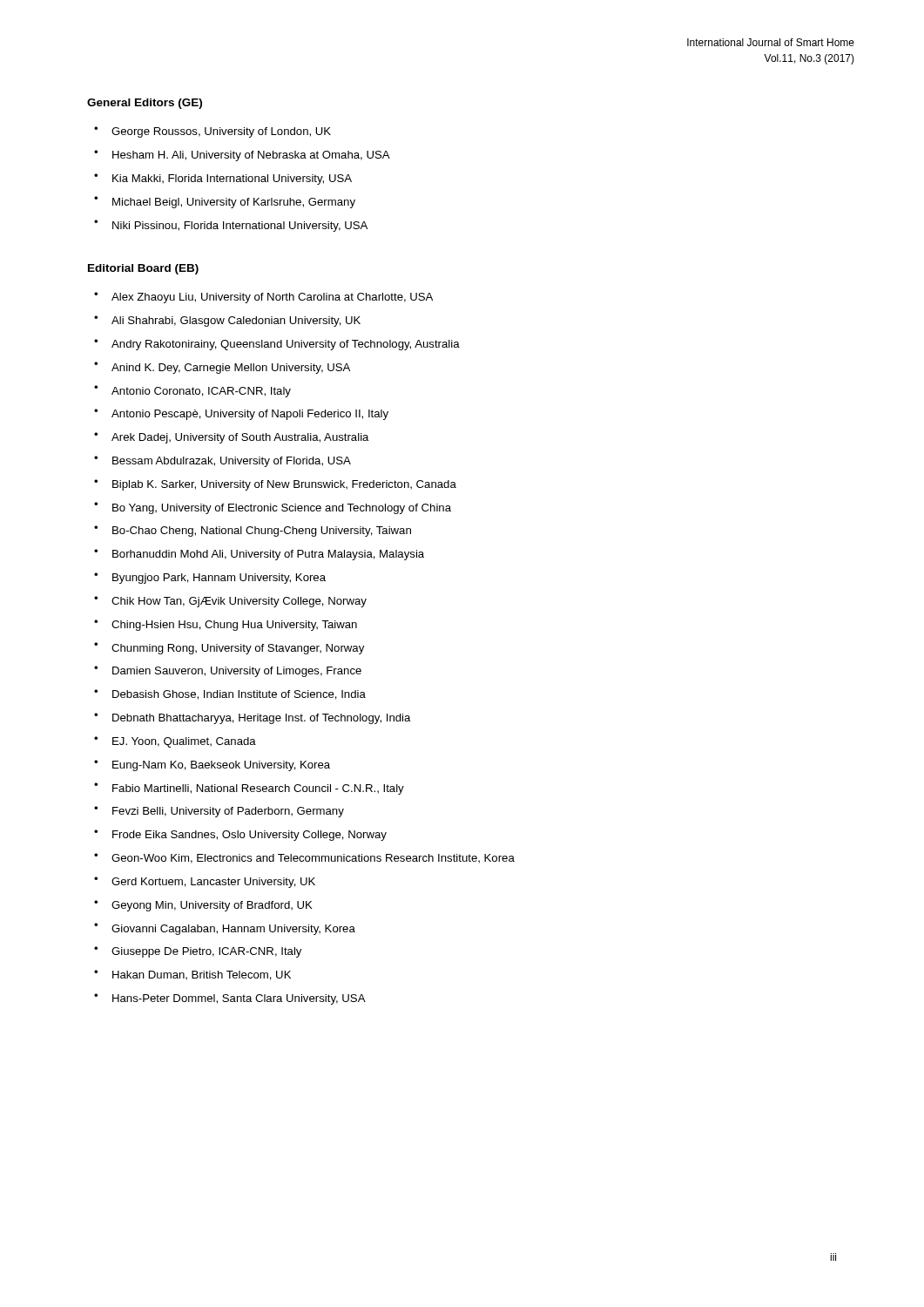Image resolution: width=924 pixels, height=1307 pixels.
Task: Select the list item that says "Biplab K. Sarker, University of New Brunswick, Fredericton,"
Action: 284,484
